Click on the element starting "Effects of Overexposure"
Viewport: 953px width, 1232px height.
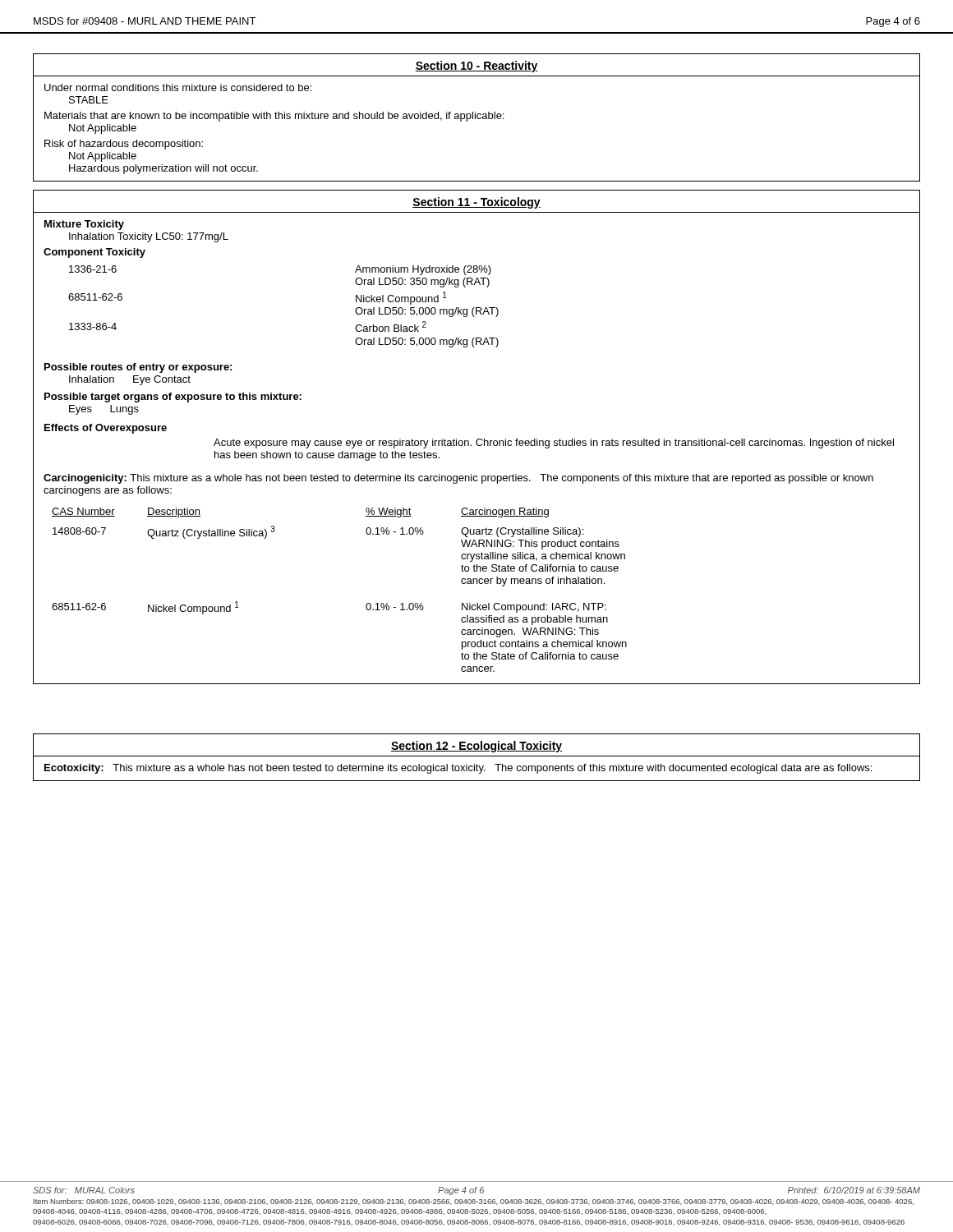105,427
